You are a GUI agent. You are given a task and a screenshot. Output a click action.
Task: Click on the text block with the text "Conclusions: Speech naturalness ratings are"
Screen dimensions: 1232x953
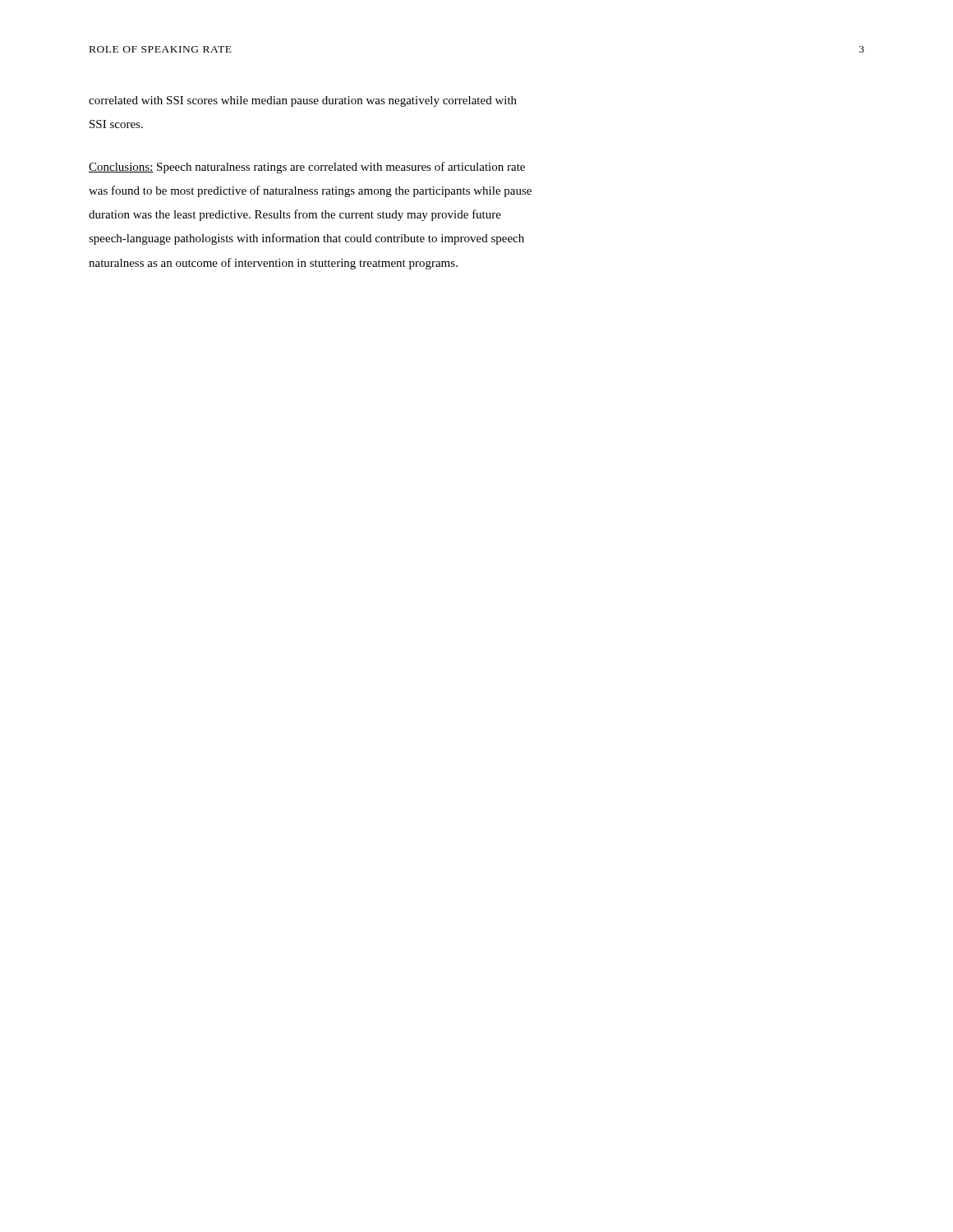coord(310,214)
